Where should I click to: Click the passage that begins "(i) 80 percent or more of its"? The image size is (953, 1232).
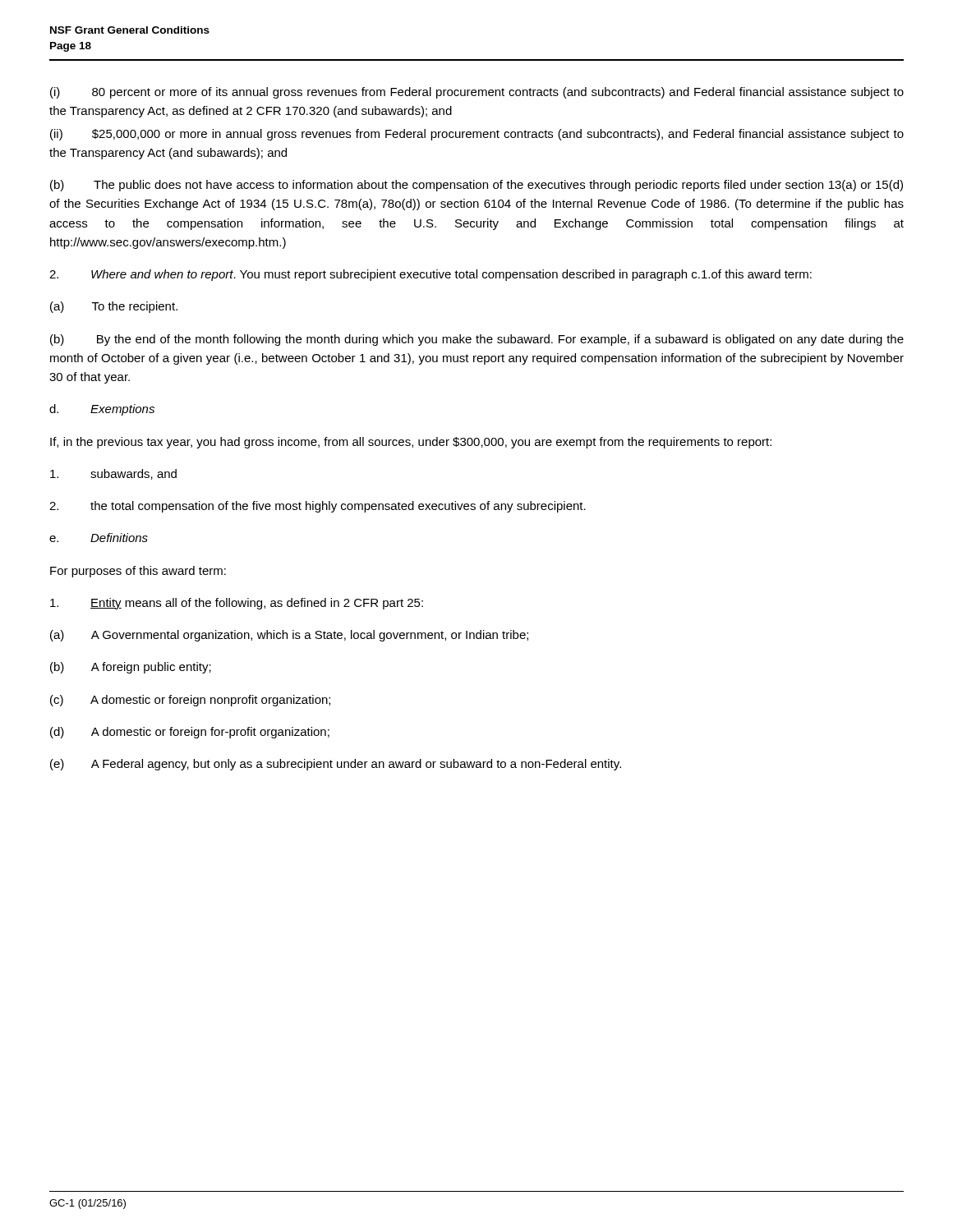[x=476, y=122]
